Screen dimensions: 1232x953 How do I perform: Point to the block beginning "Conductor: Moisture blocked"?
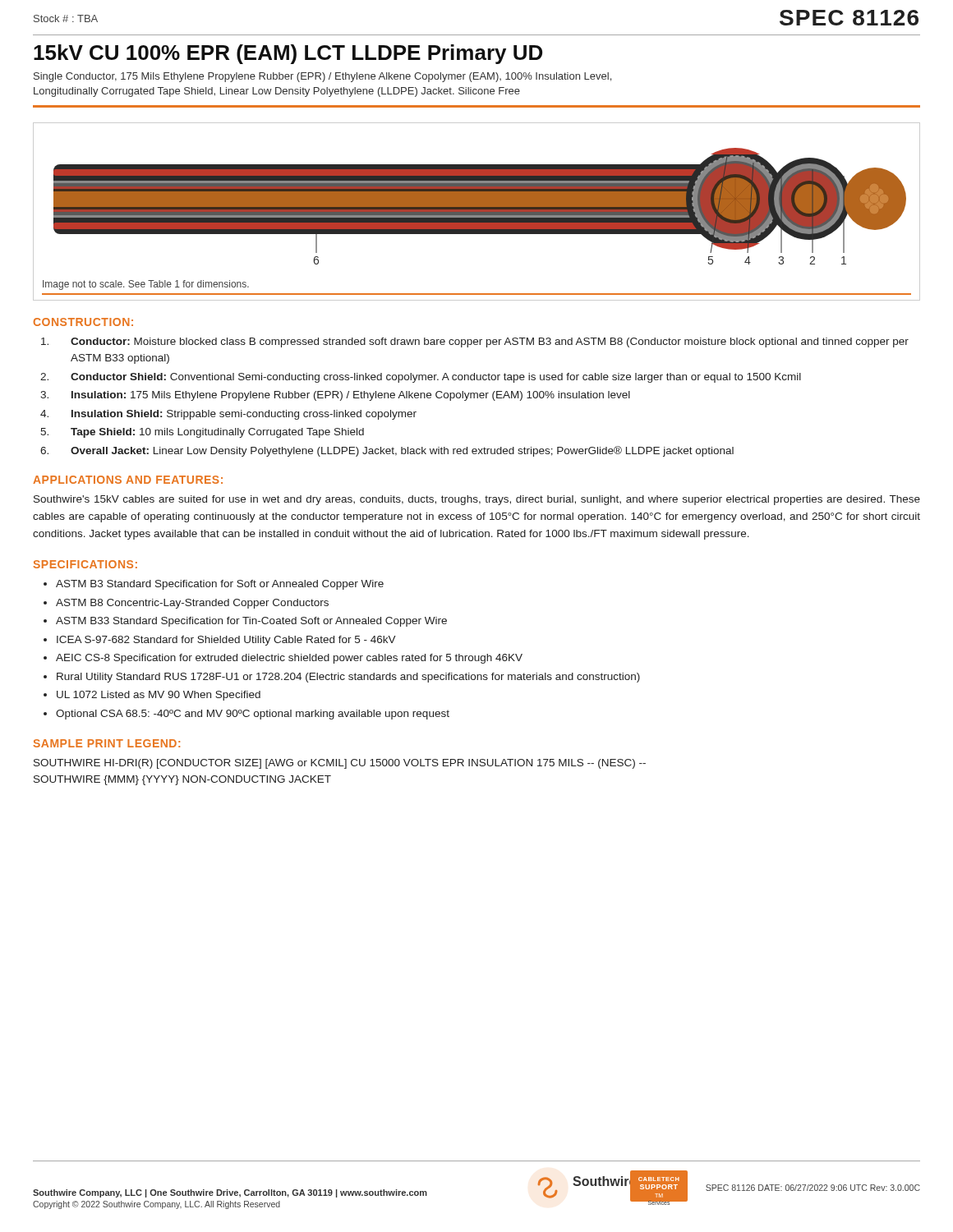(490, 350)
